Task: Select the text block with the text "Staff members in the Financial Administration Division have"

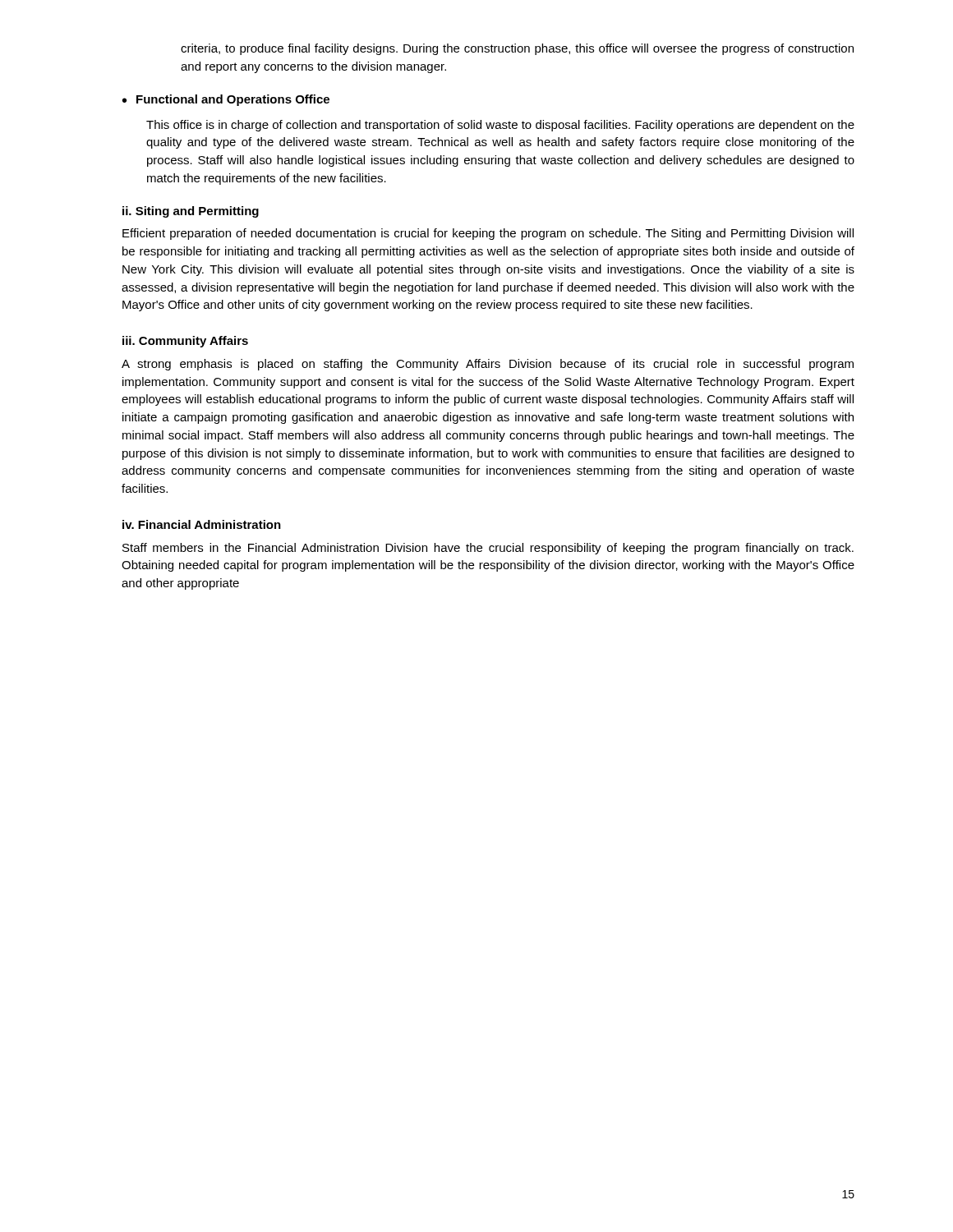Action: click(x=488, y=565)
